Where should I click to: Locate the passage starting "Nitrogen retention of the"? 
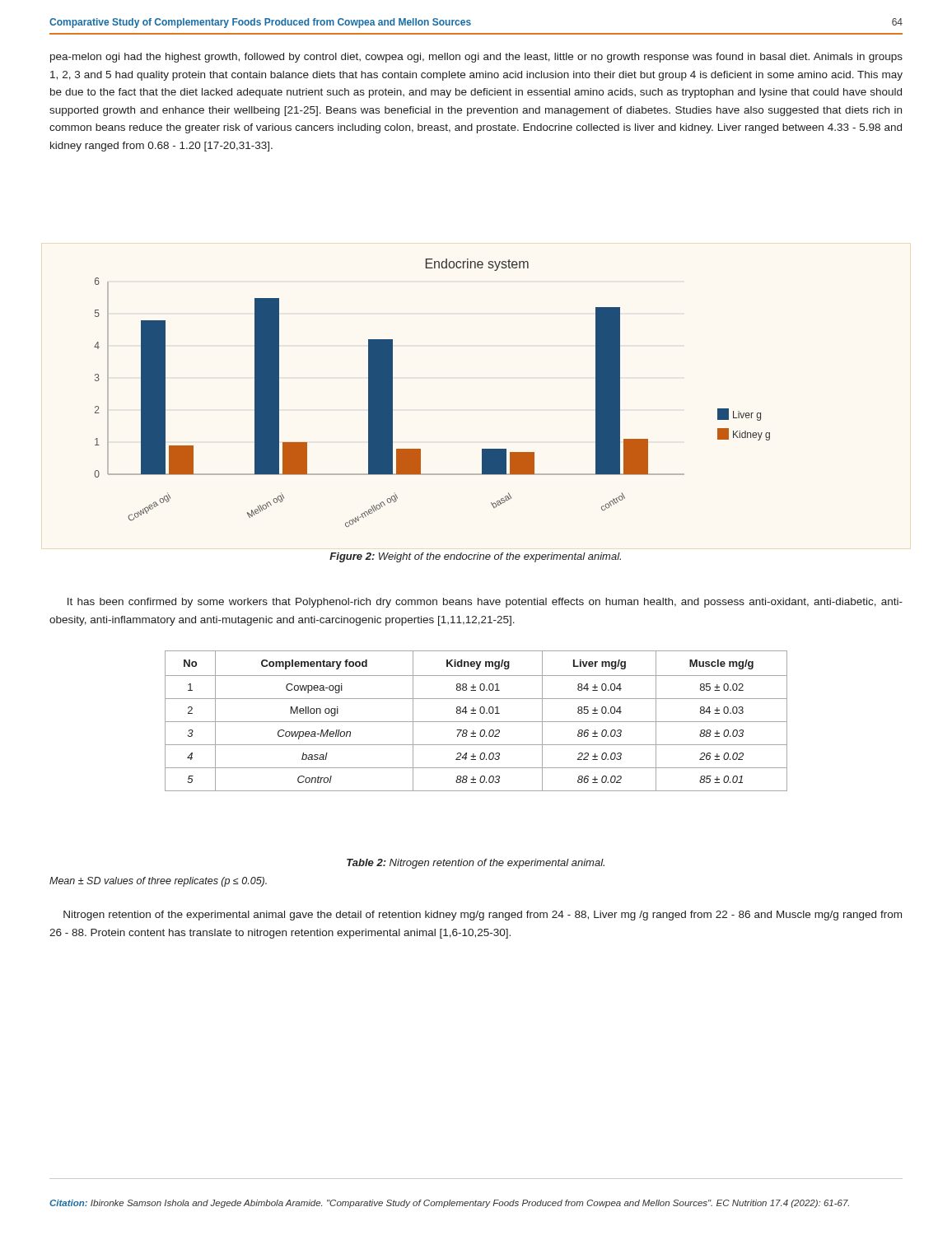coord(476,923)
